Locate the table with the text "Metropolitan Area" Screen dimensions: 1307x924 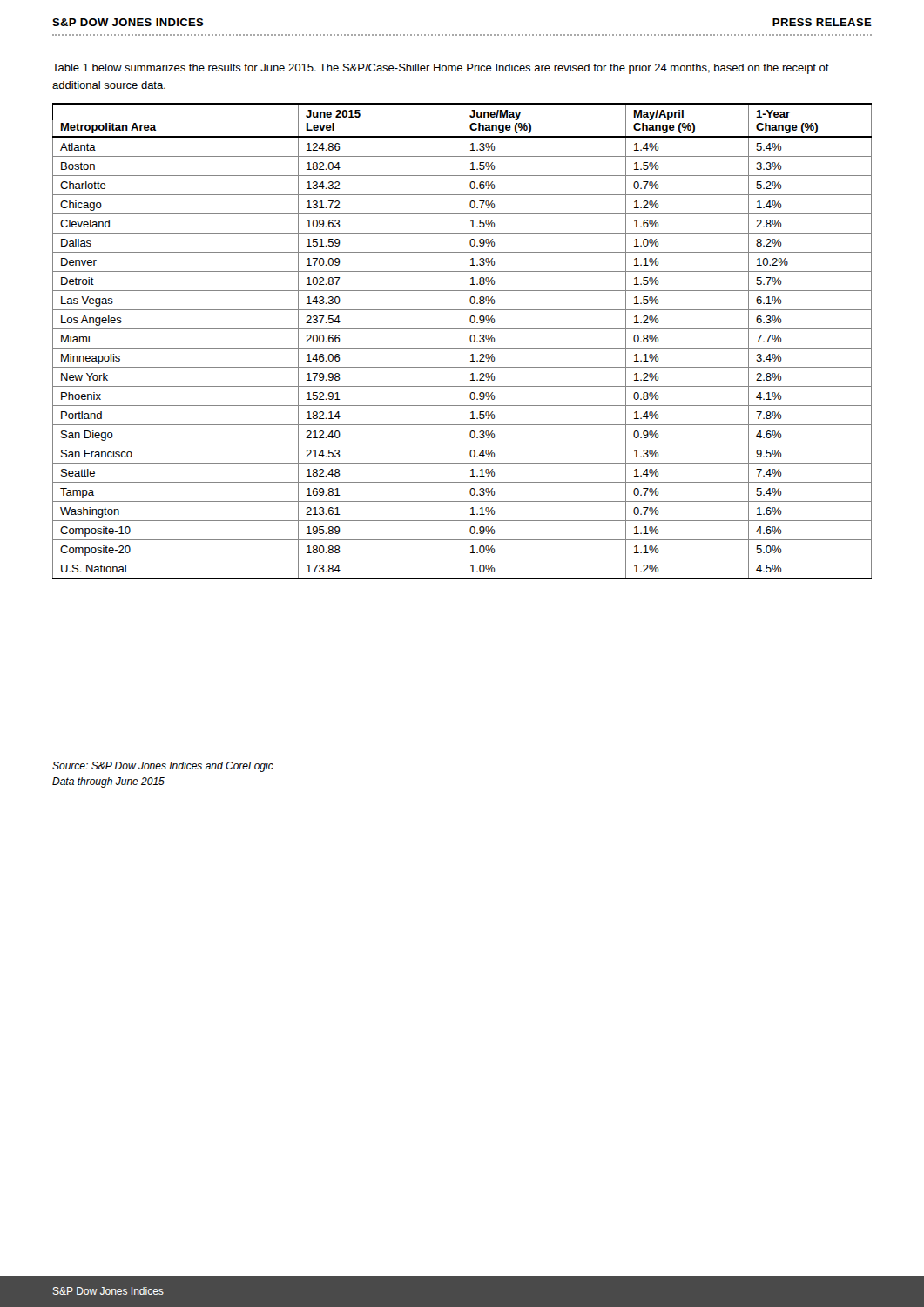pyautogui.click(x=462, y=341)
